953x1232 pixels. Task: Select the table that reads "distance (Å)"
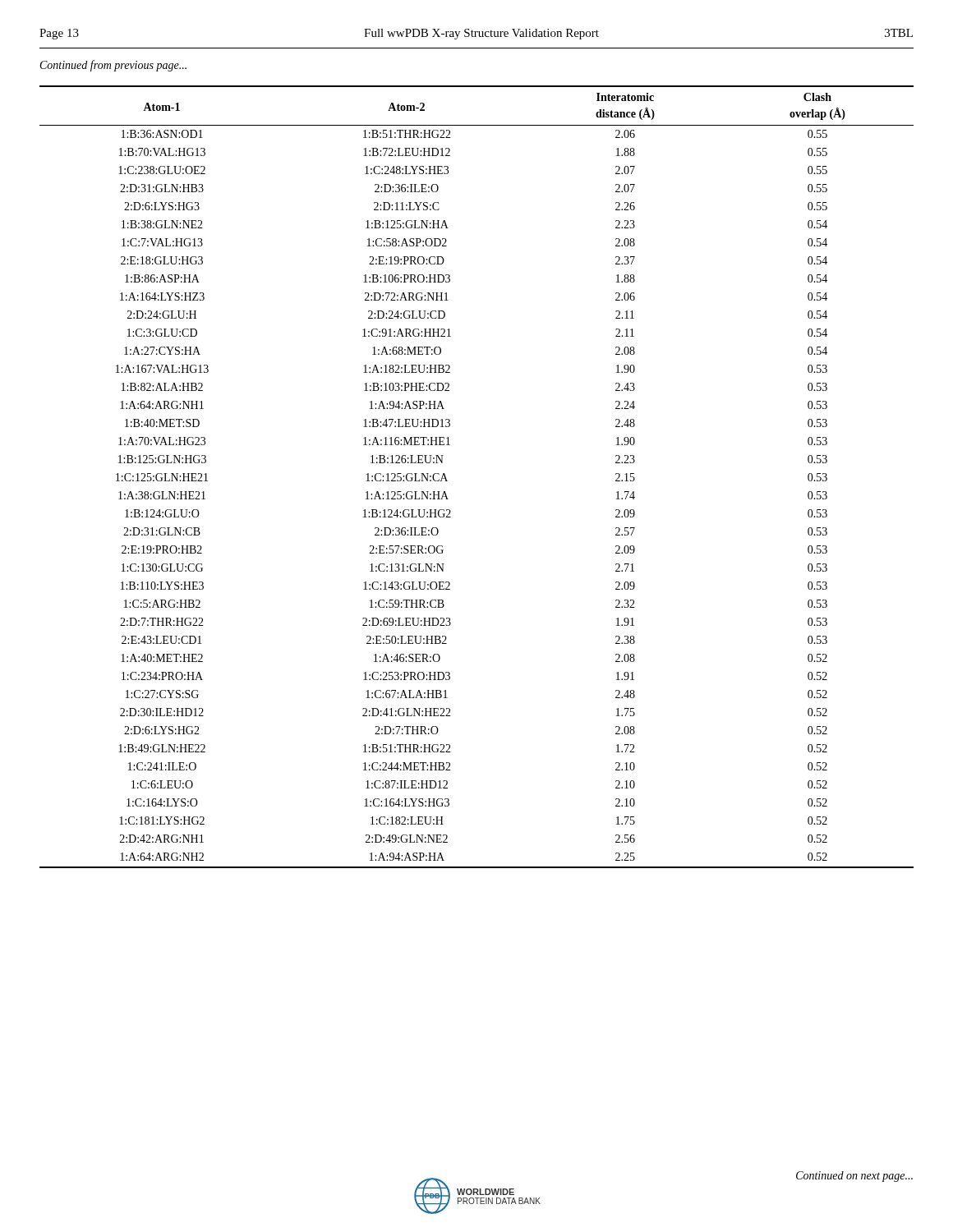pyautogui.click(x=476, y=477)
